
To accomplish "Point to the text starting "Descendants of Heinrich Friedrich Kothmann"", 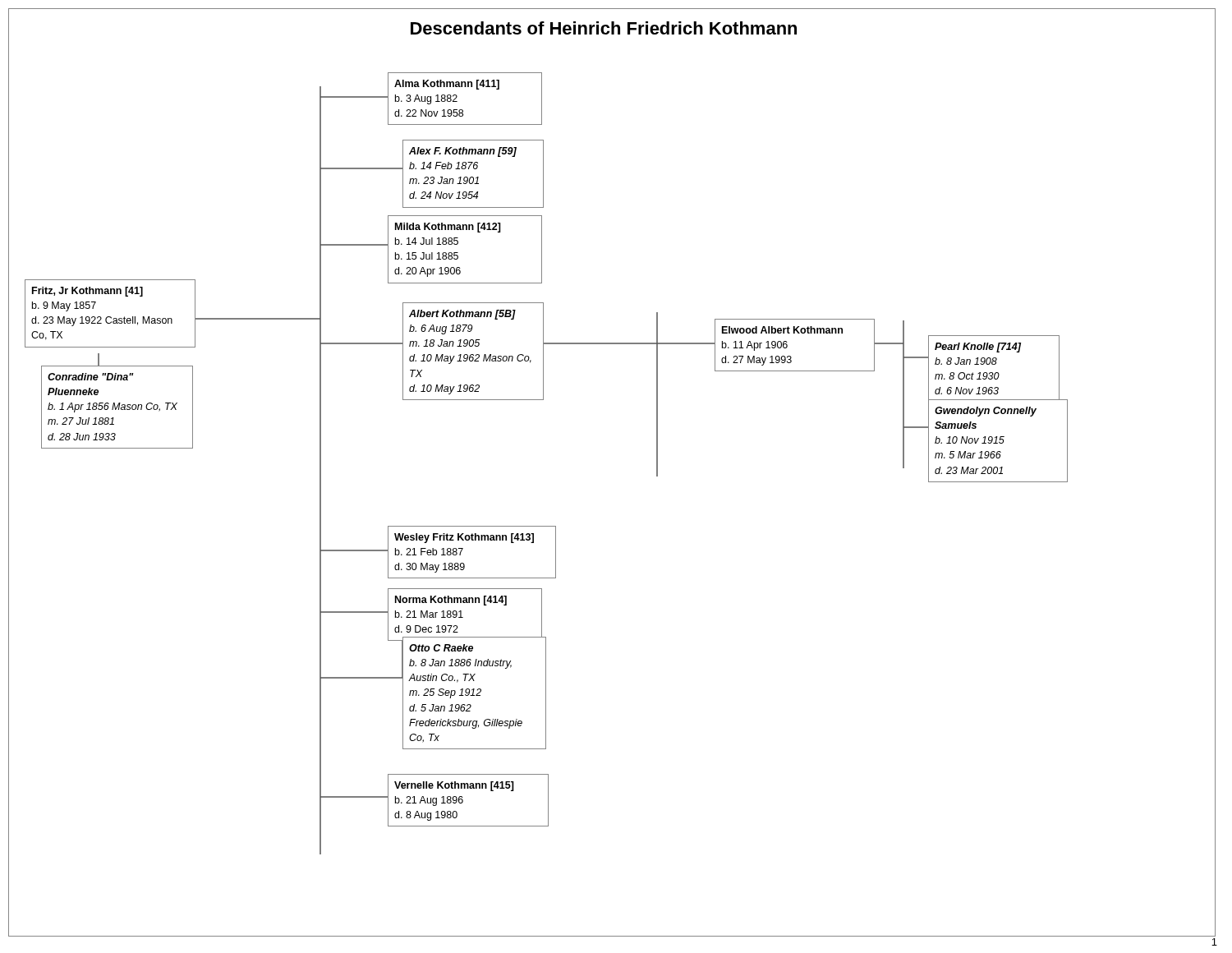I will tap(604, 28).
